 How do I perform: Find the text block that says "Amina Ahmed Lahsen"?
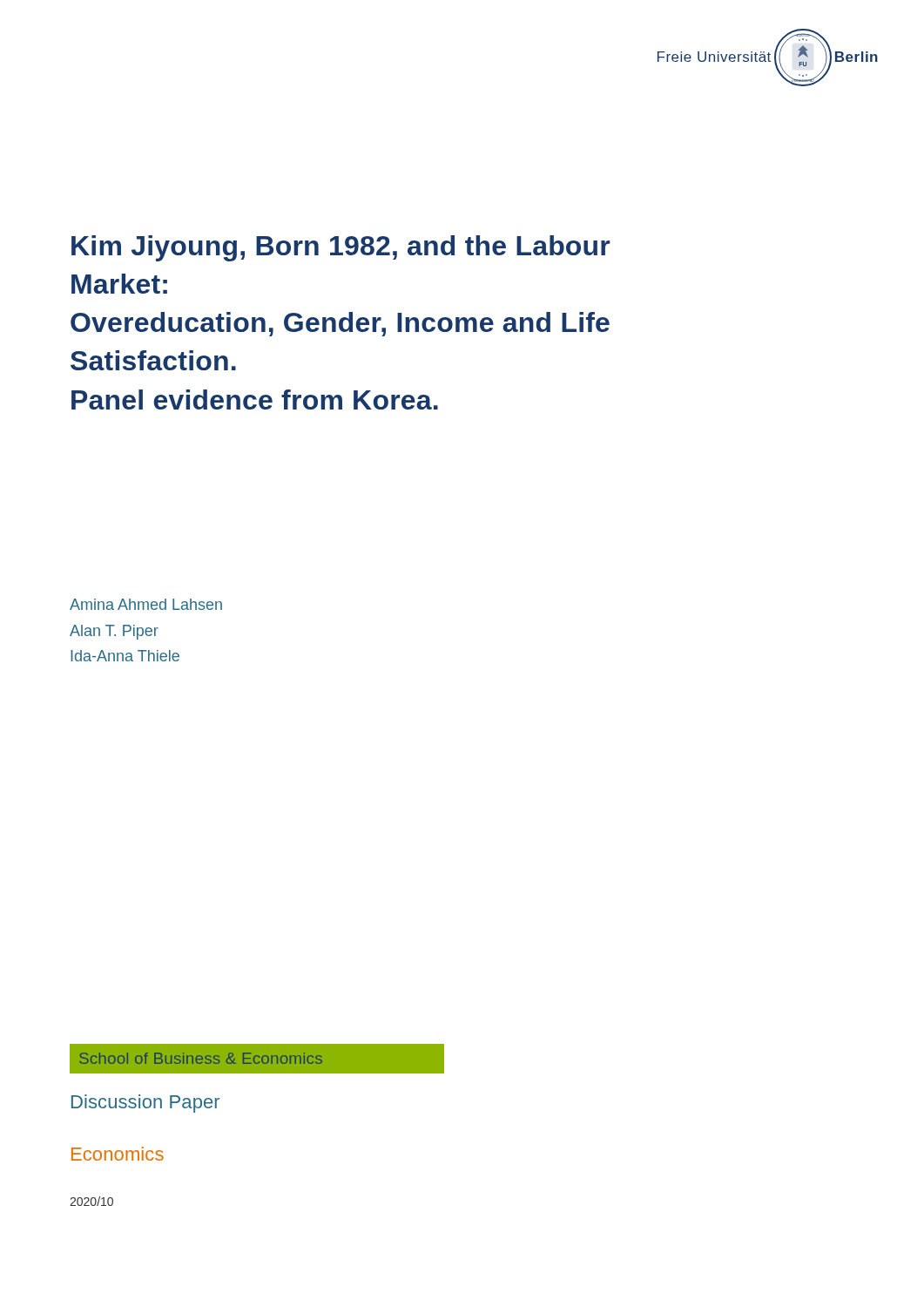[146, 631]
